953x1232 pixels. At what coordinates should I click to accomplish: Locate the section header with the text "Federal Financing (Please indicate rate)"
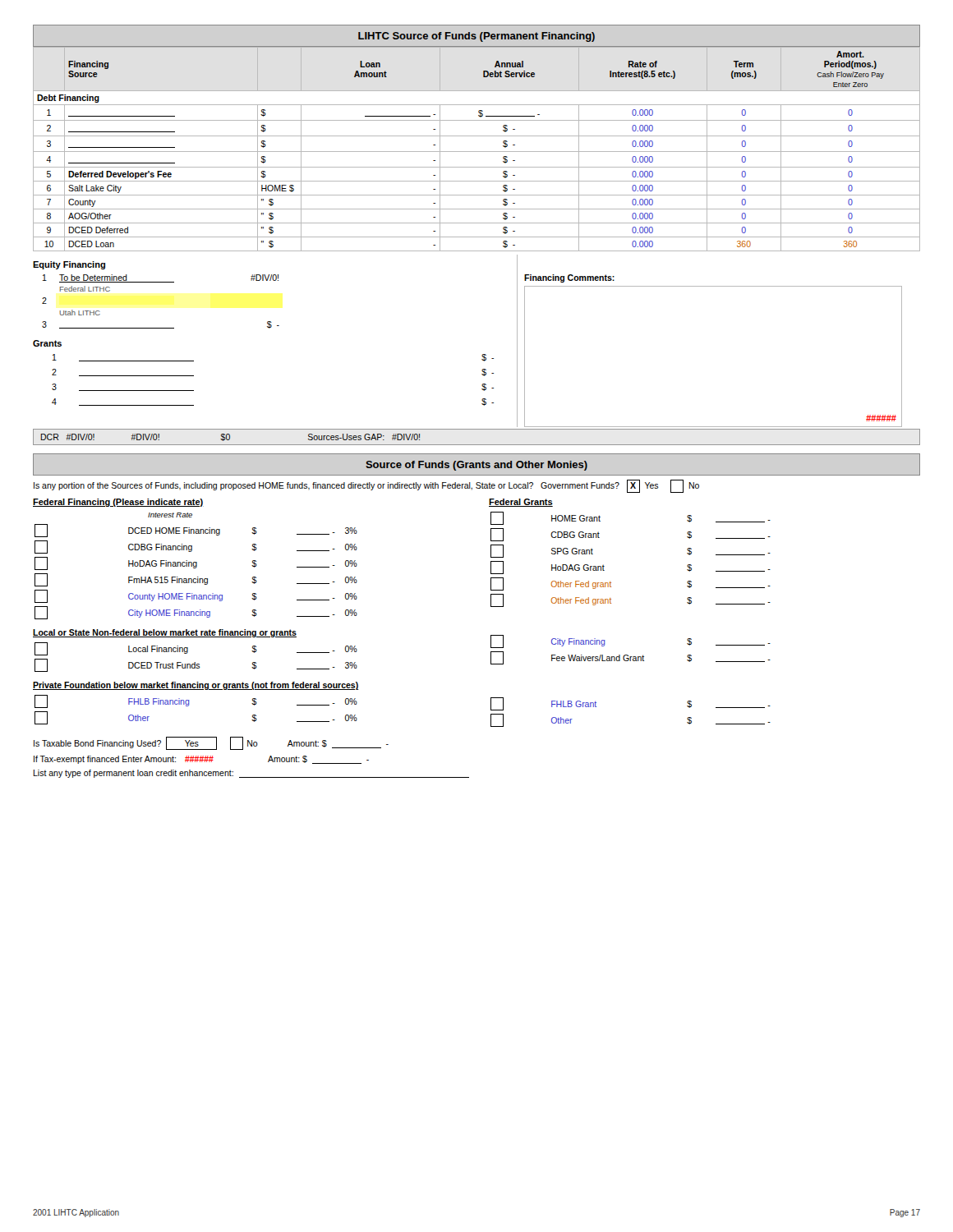118,502
